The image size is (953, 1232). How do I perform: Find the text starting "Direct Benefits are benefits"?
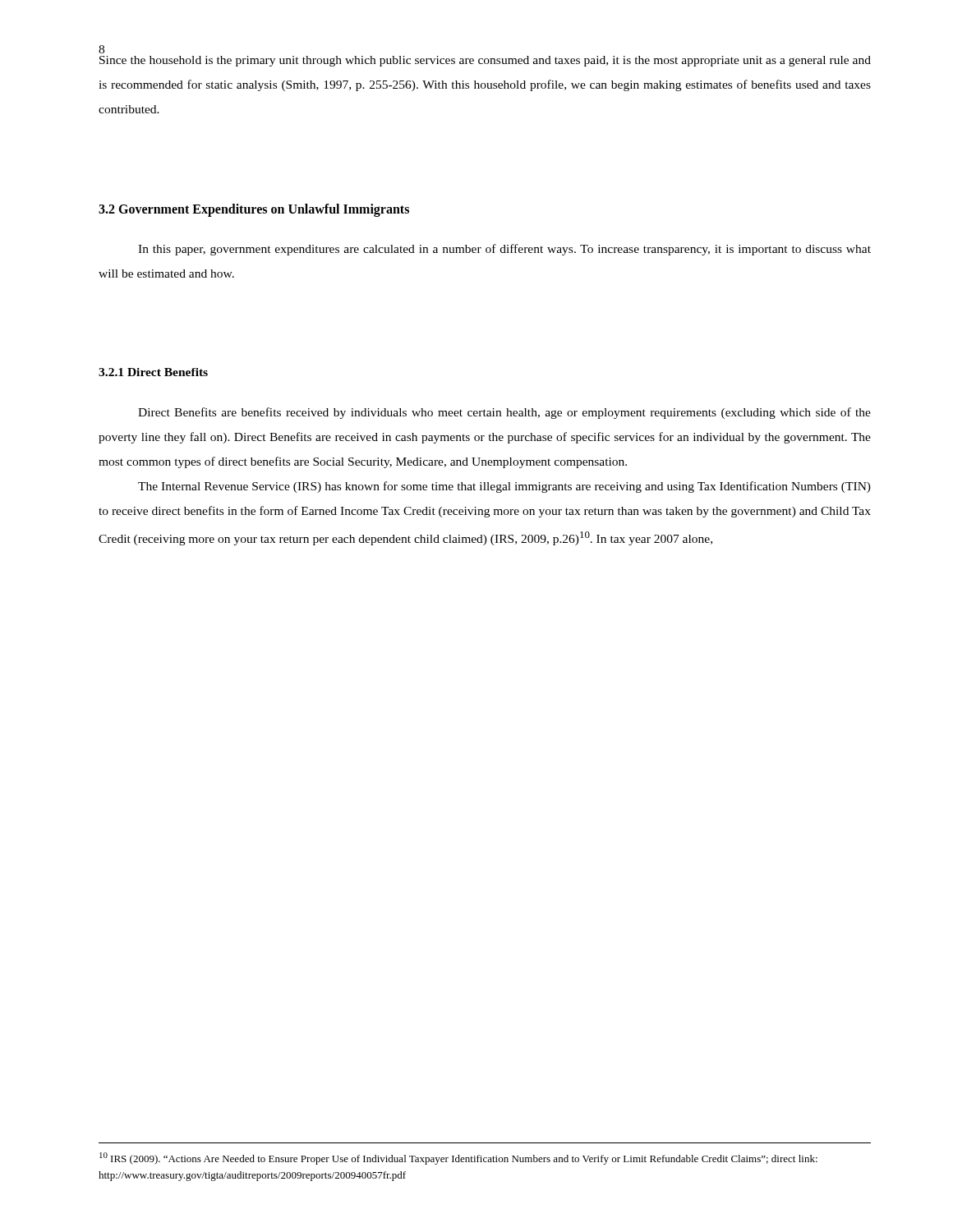[485, 436]
